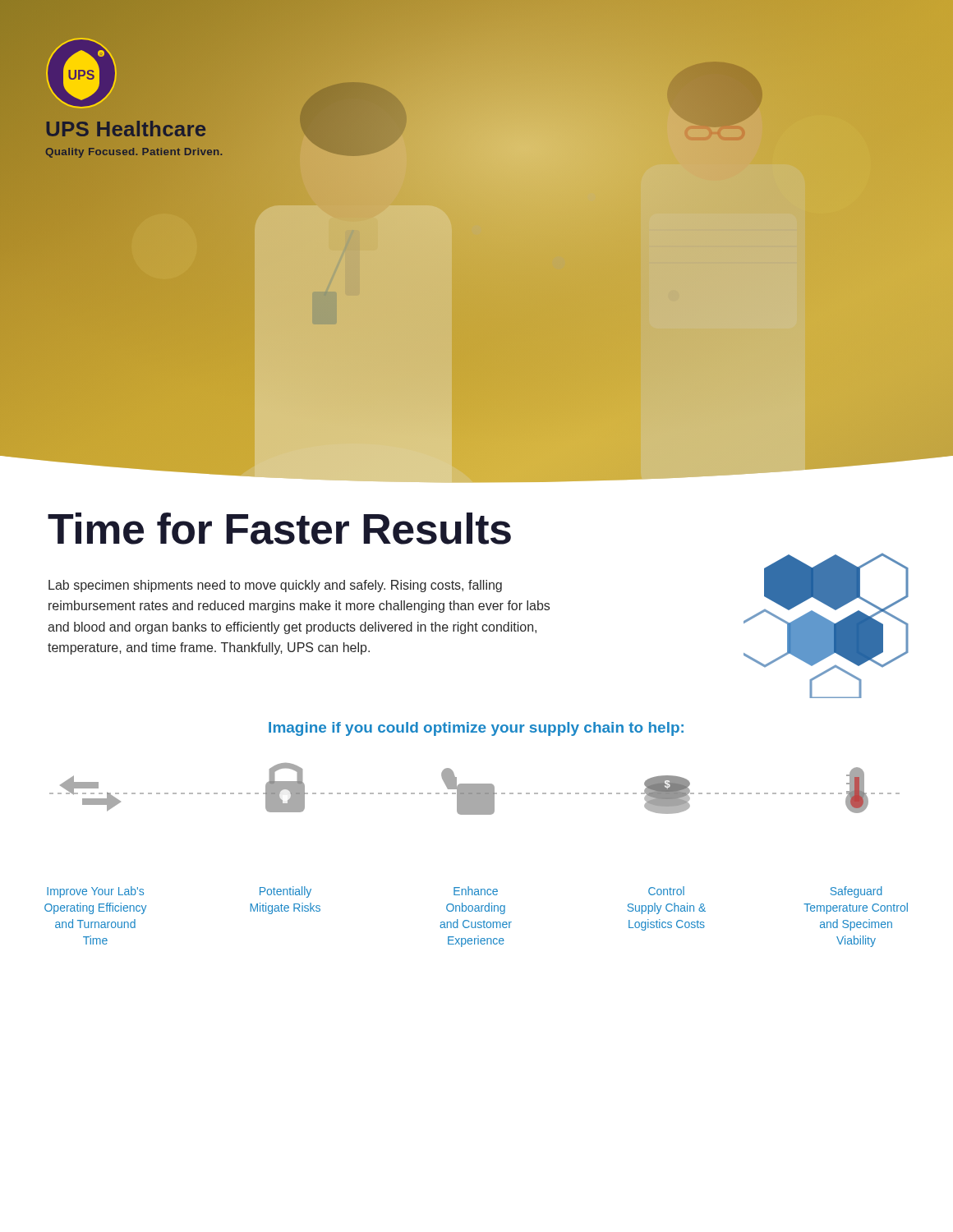
Task: Locate the infographic
Action: 476,867
